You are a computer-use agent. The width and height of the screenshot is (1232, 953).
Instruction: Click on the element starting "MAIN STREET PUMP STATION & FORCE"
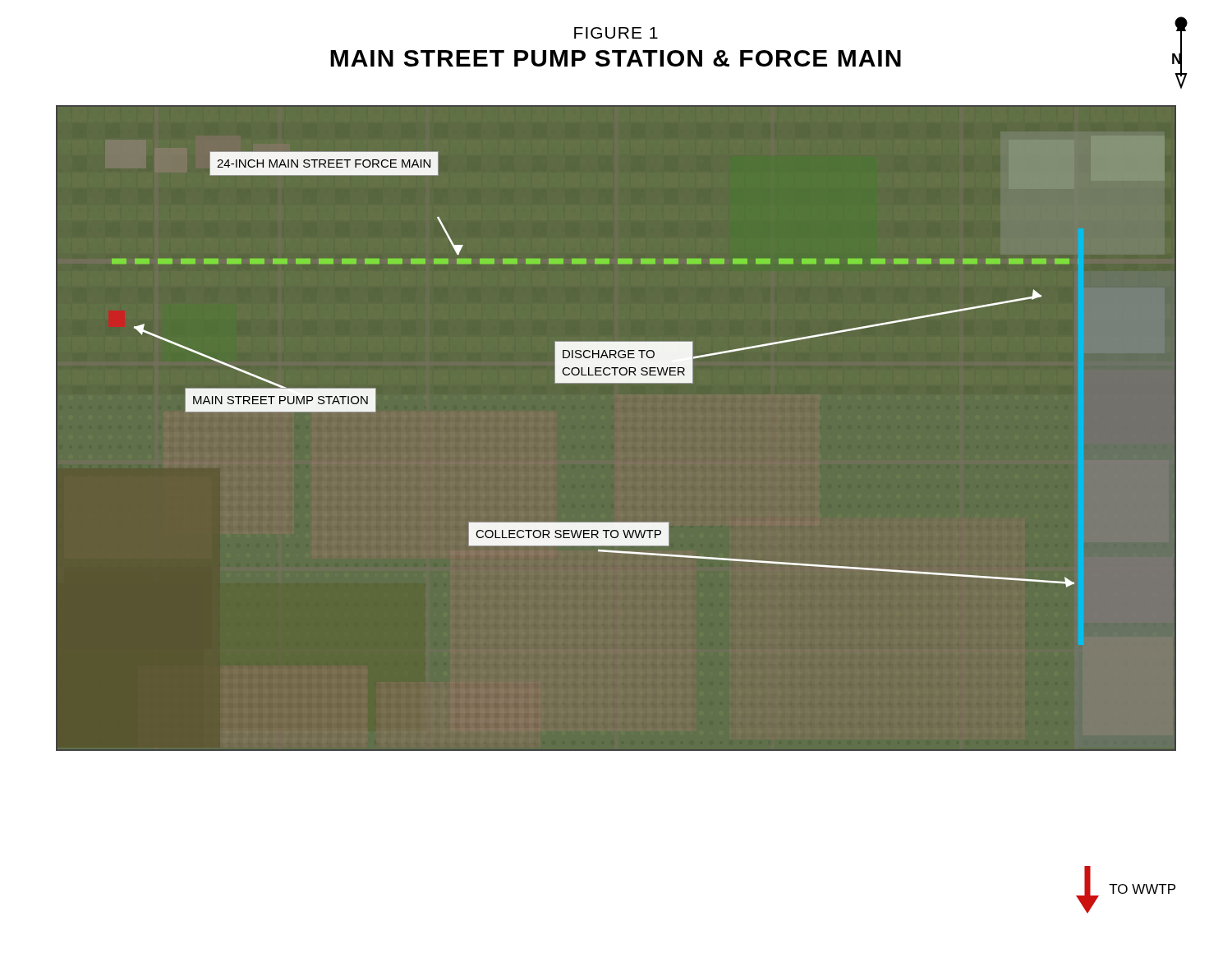tap(616, 58)
